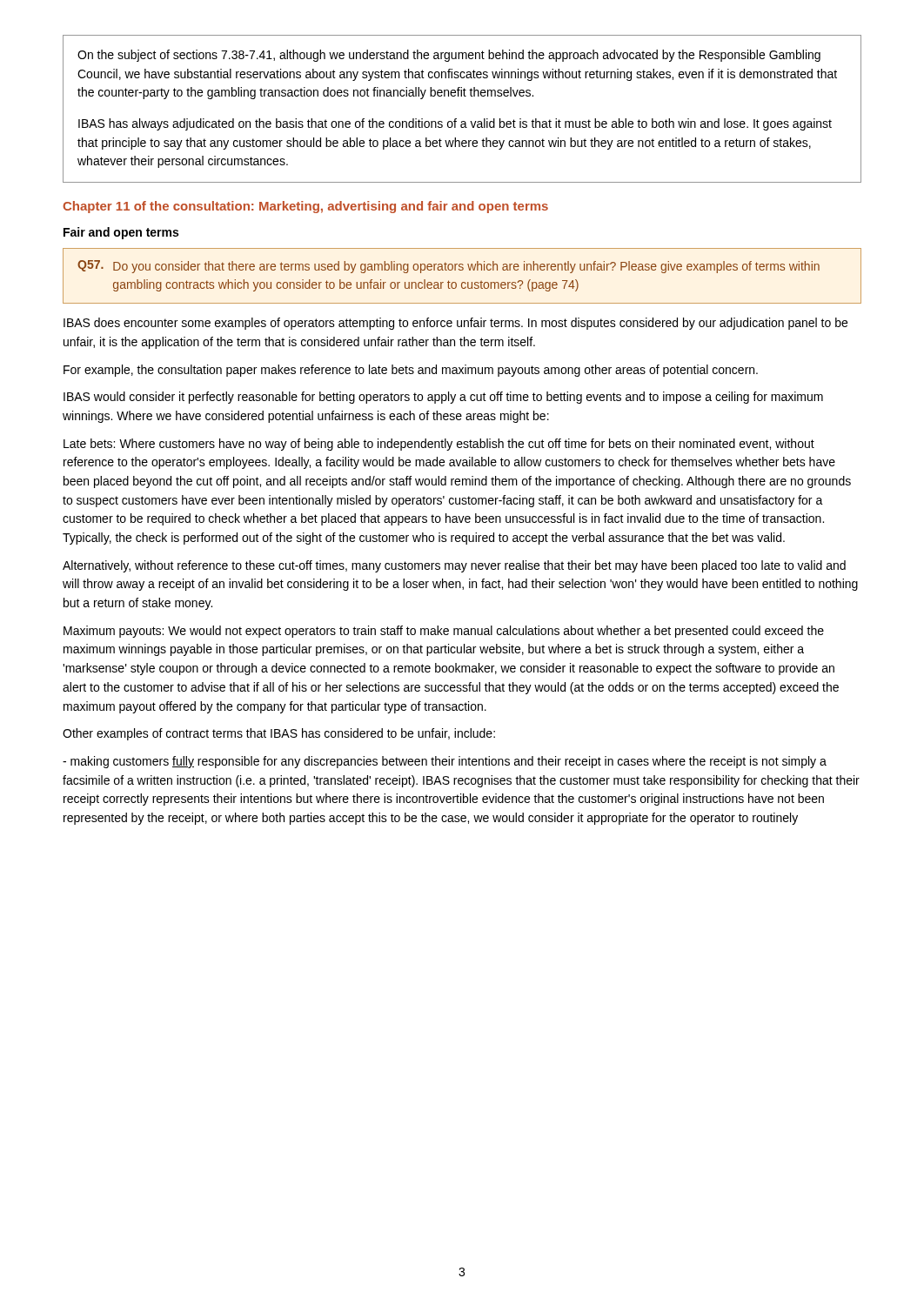Select the text block that says "IBAS would consider it perfectly reasonable for"
The width and height of the screenshot is (924, 1305).
443,406
